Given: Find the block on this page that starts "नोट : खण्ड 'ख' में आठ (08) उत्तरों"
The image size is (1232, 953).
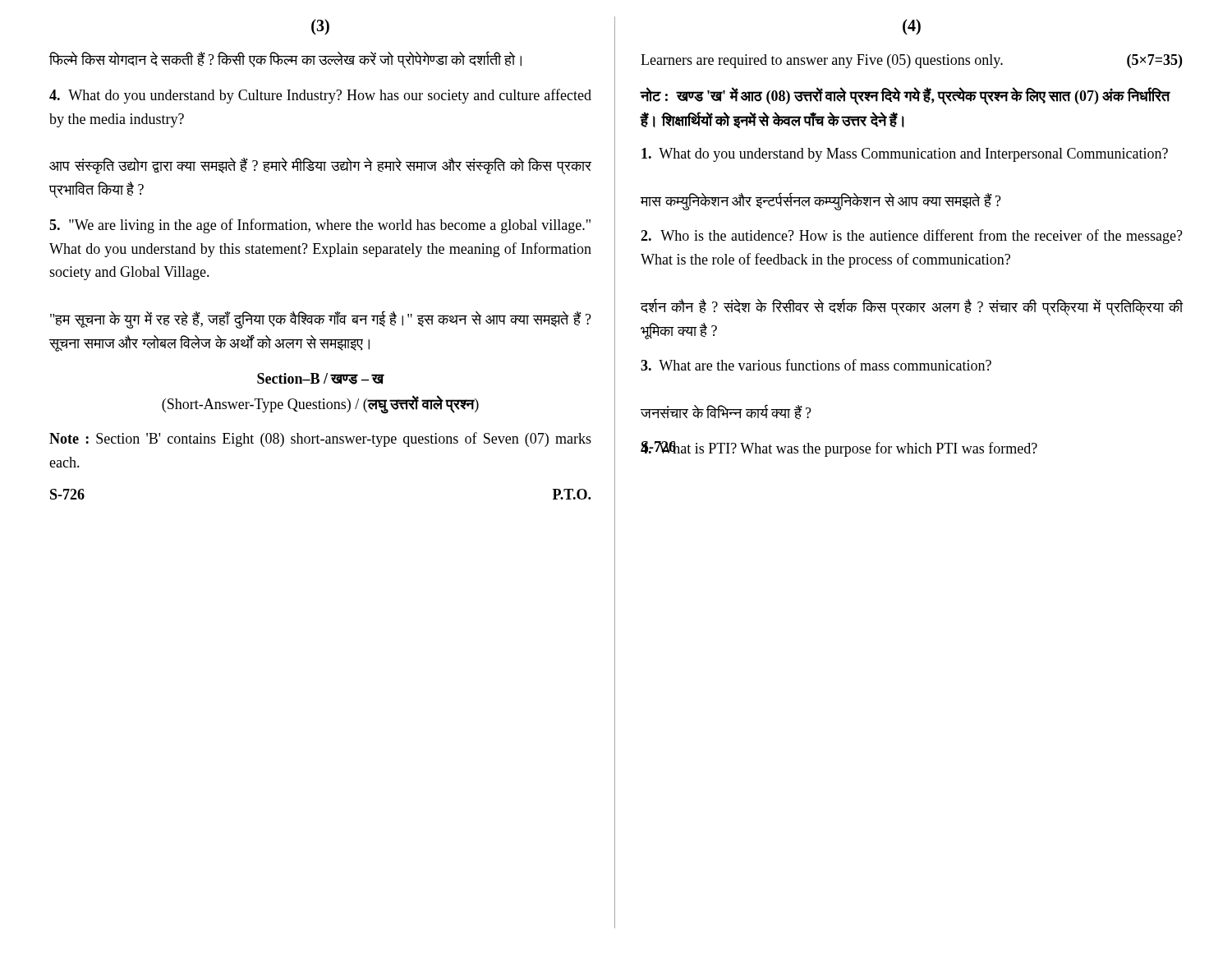Looking at the screenshot, I should point(905,109).
